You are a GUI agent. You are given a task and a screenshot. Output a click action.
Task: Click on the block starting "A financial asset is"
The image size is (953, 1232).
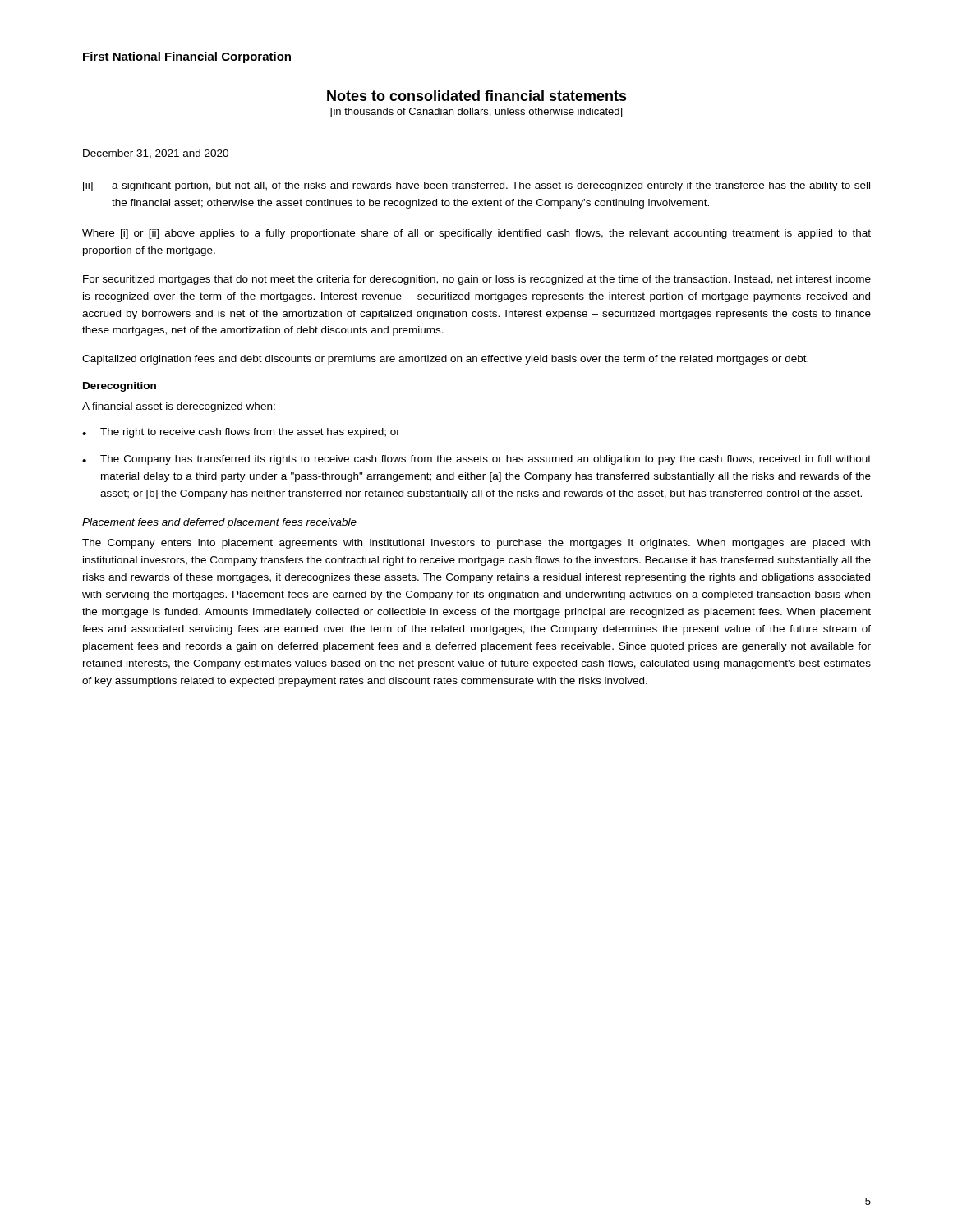pyautogui.click(x=179, y=406)
